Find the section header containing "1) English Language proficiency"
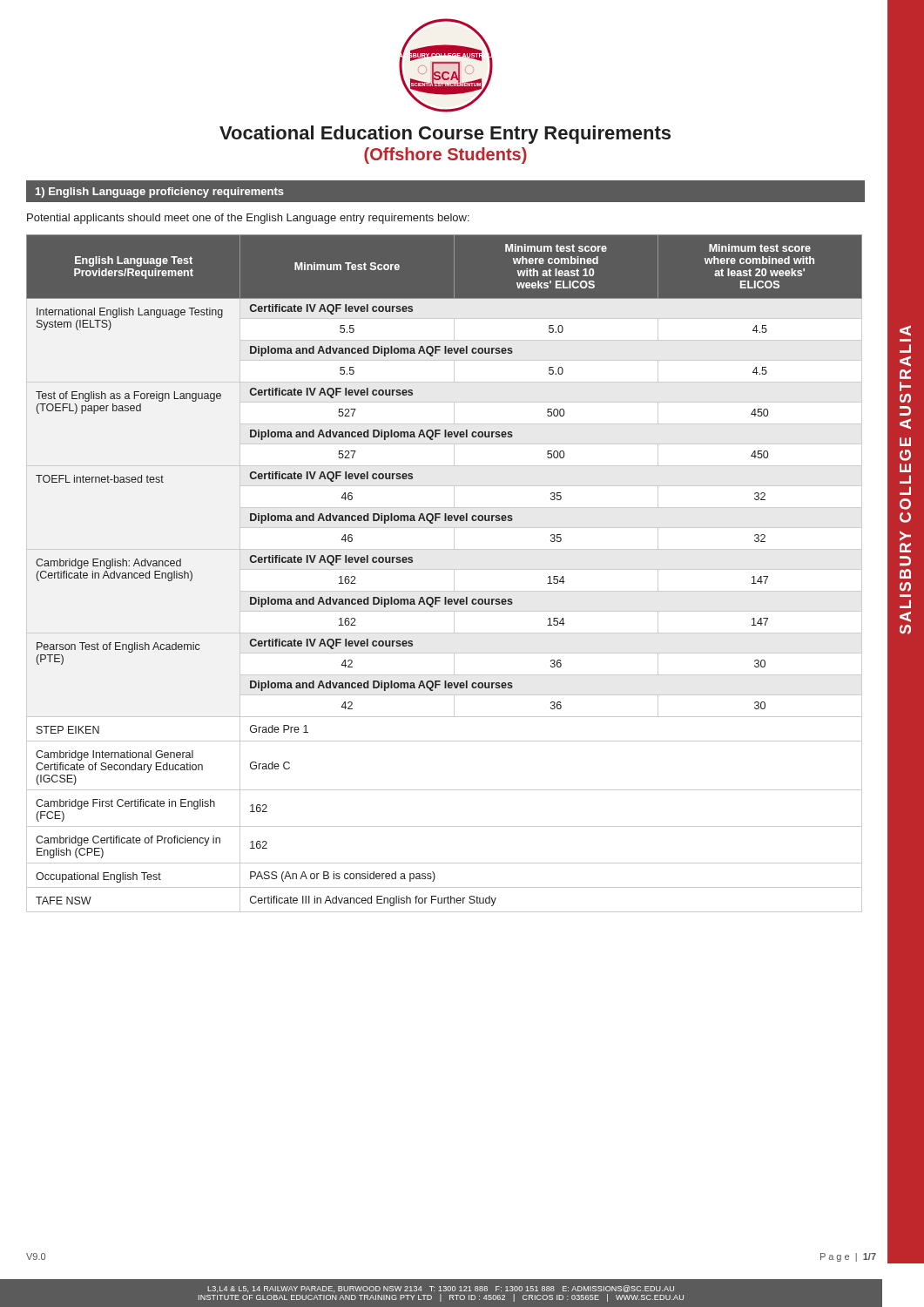Image resolution: width=924 pixels, height=1307 pixels. click(159, 191)
